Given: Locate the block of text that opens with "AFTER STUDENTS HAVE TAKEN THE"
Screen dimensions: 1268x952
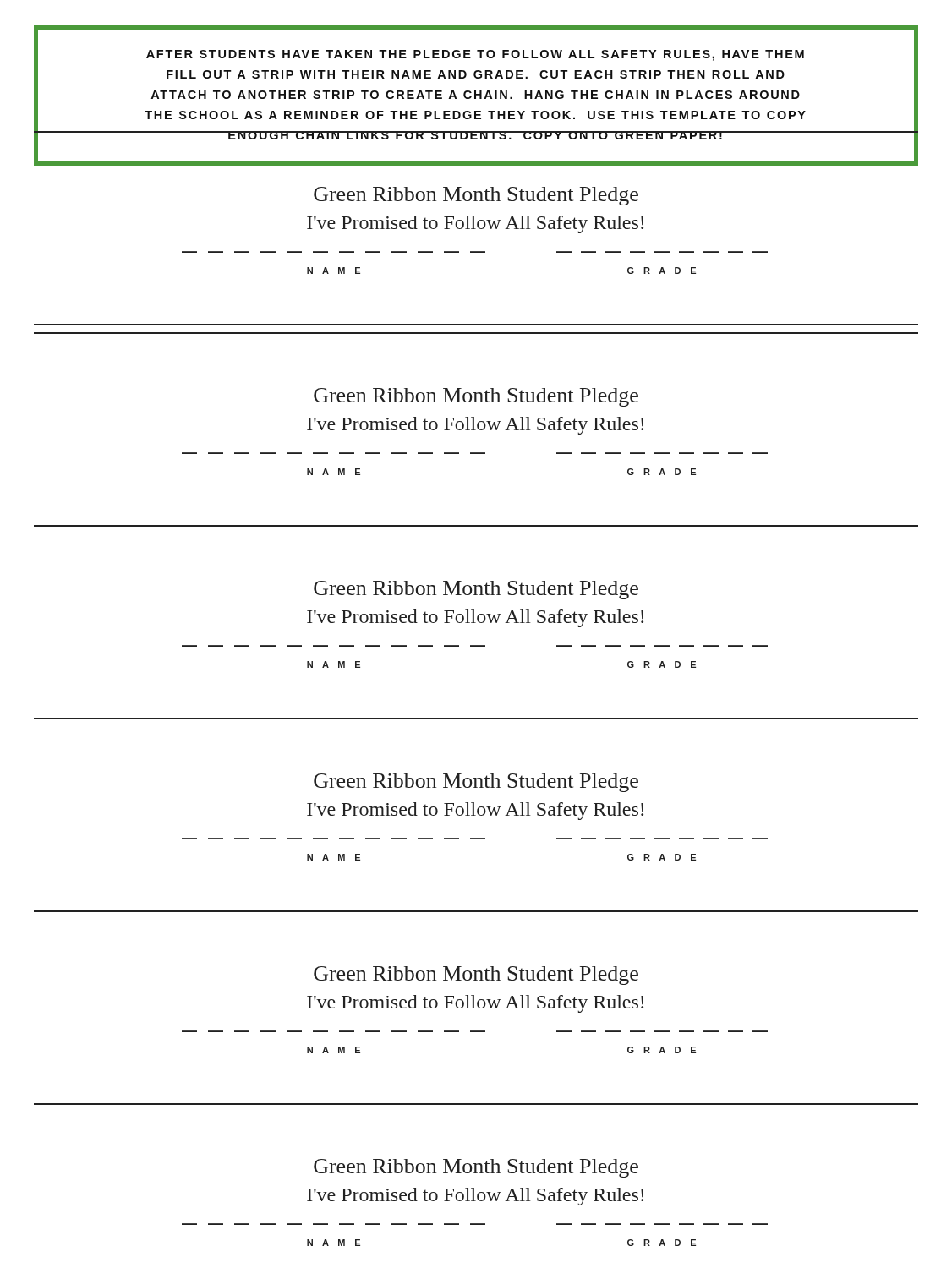Looking at the screenshot, I should pos(476,95).
